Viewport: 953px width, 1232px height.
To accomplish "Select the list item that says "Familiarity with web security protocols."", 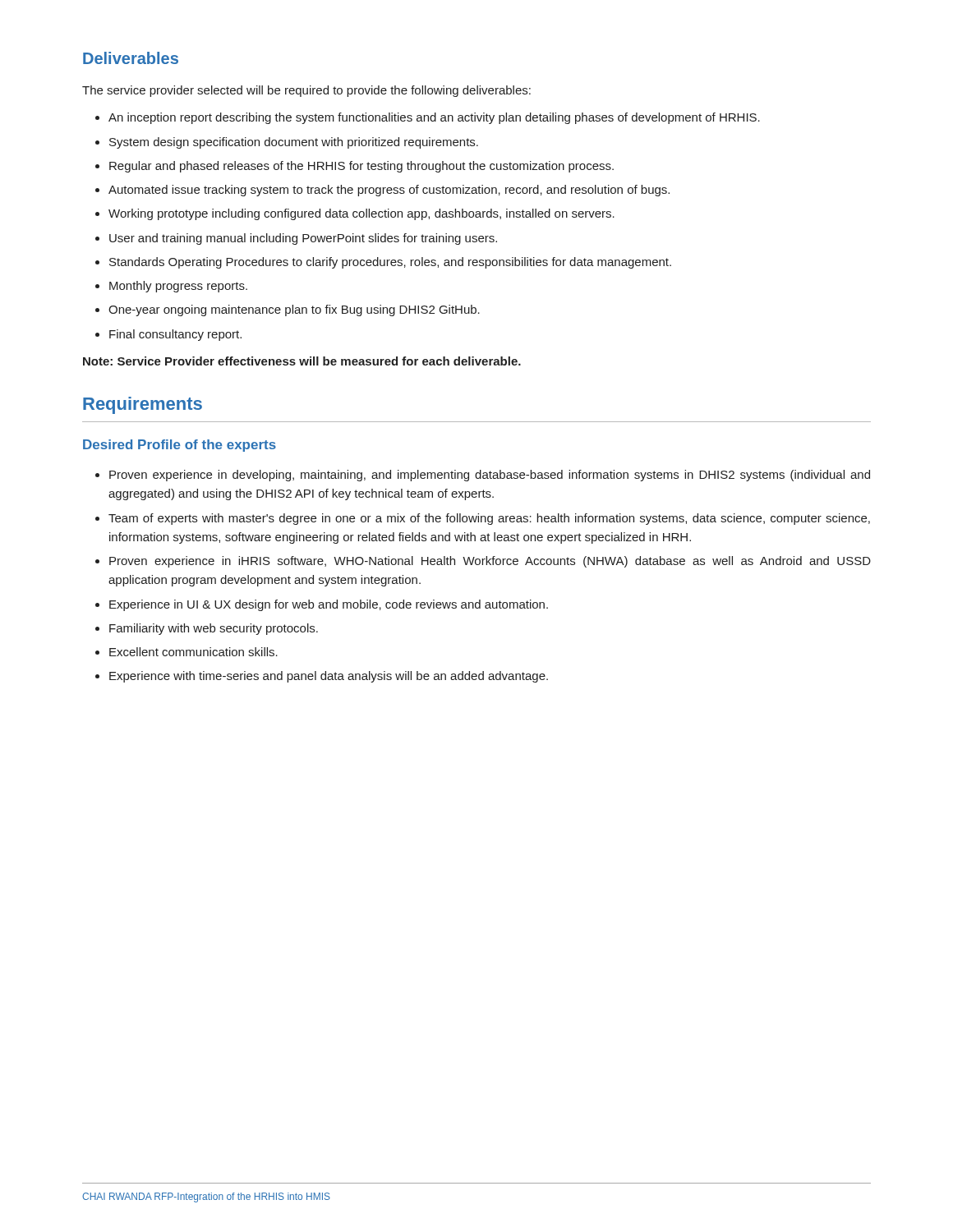I will click(x=214, y=628).
